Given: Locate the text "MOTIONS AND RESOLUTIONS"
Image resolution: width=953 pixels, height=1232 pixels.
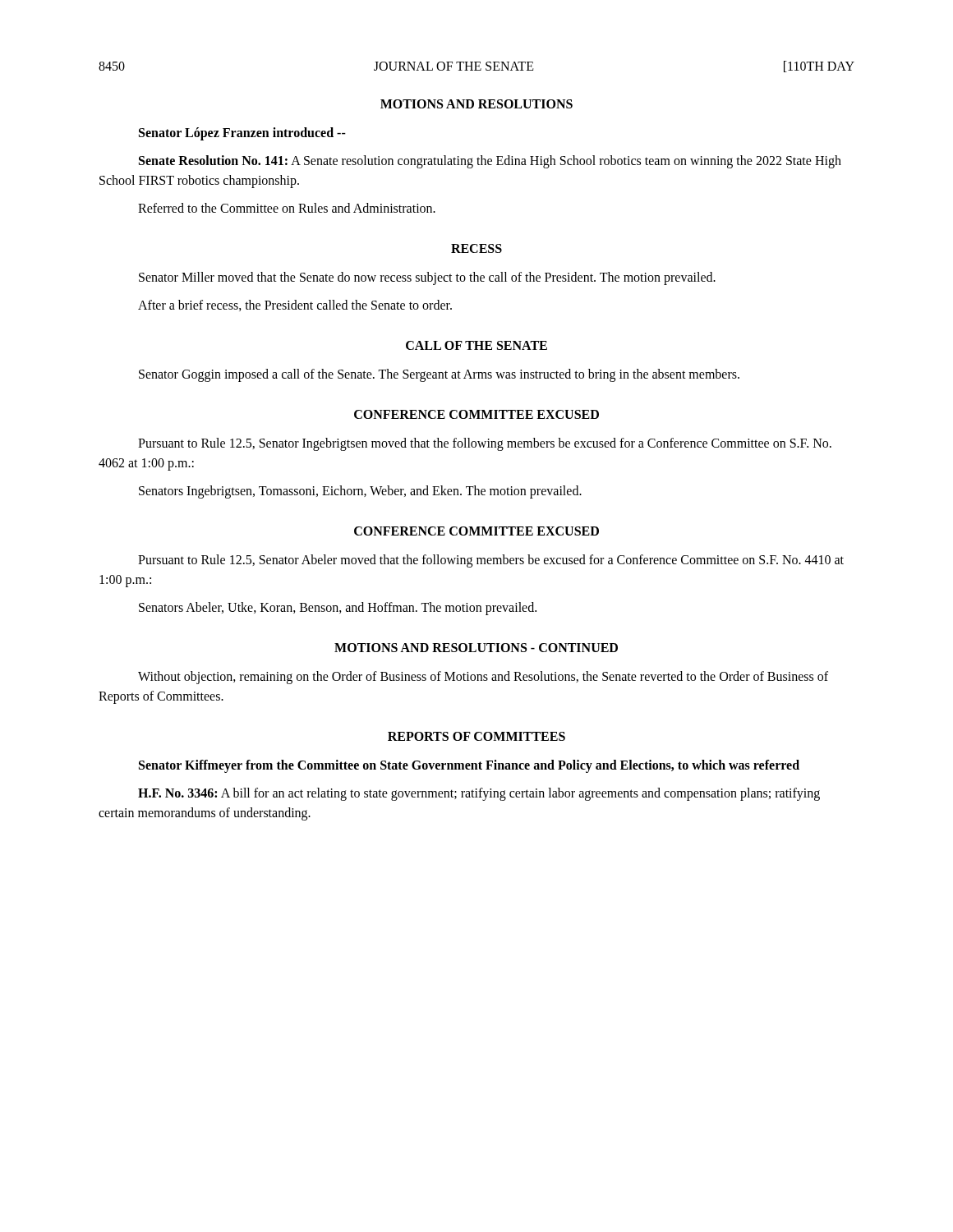Looking at the screenshot, I should [476, 104].
